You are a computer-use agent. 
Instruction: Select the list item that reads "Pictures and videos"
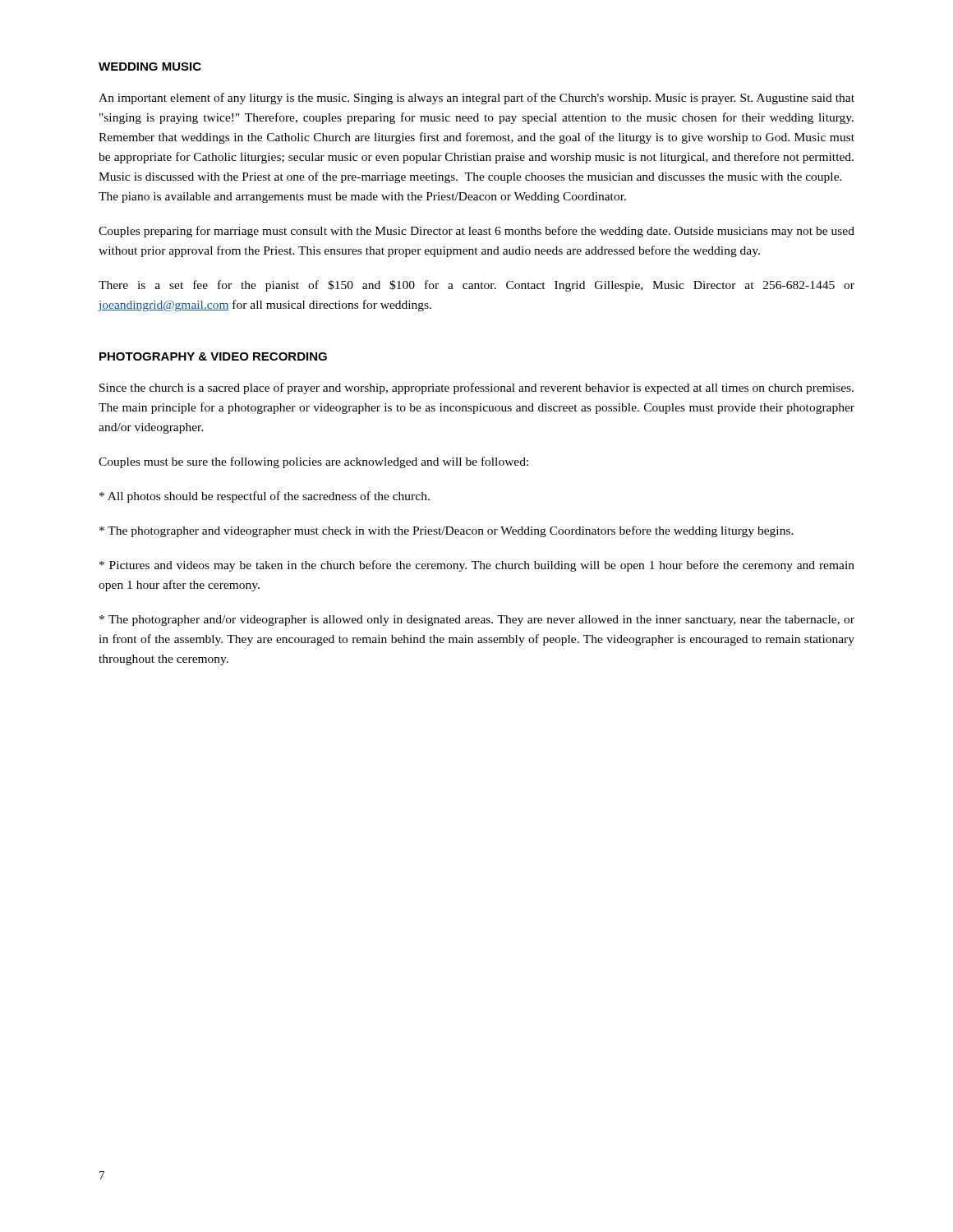point(476,575)
